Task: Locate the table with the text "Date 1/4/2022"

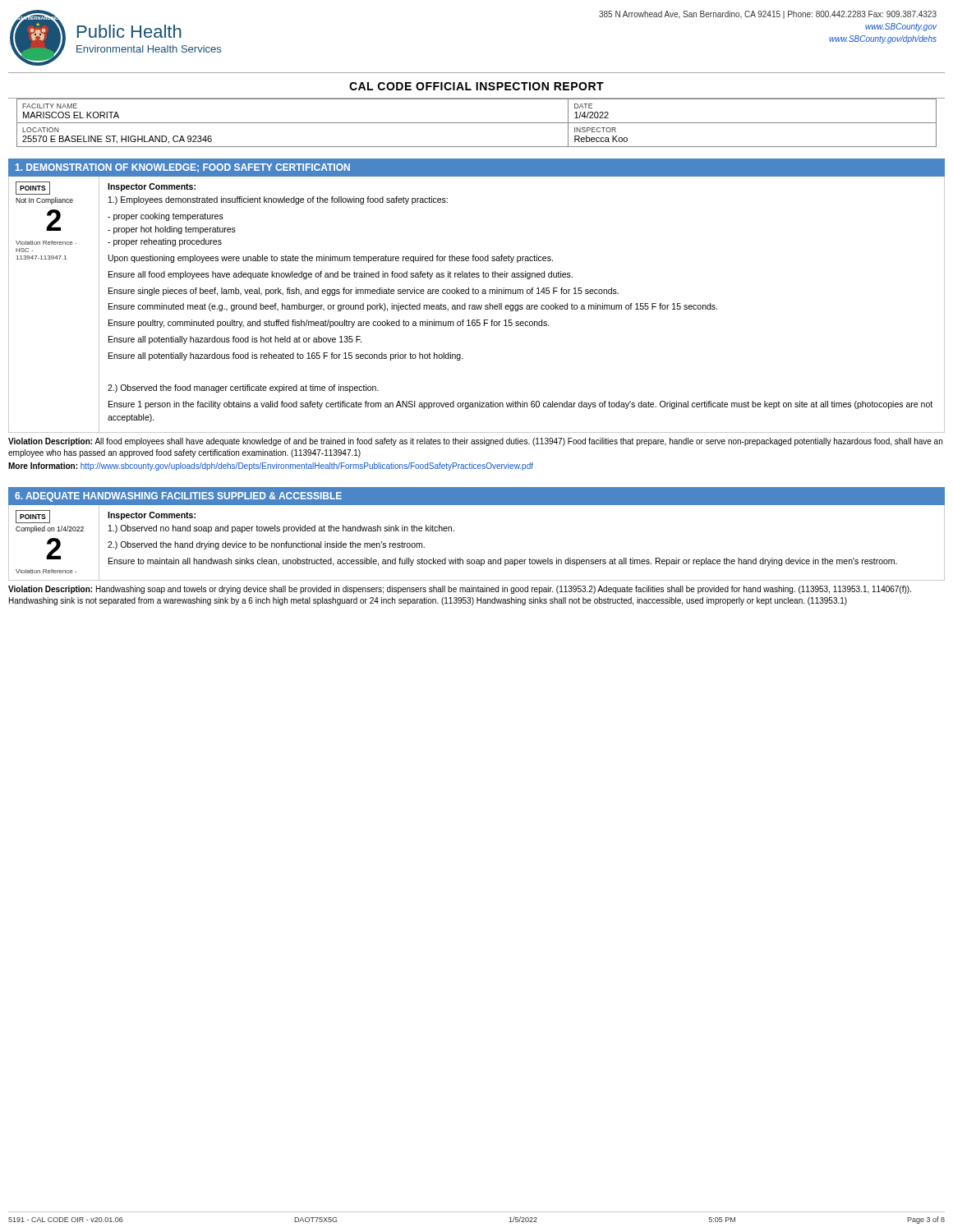Action: (x=476, y=123)
